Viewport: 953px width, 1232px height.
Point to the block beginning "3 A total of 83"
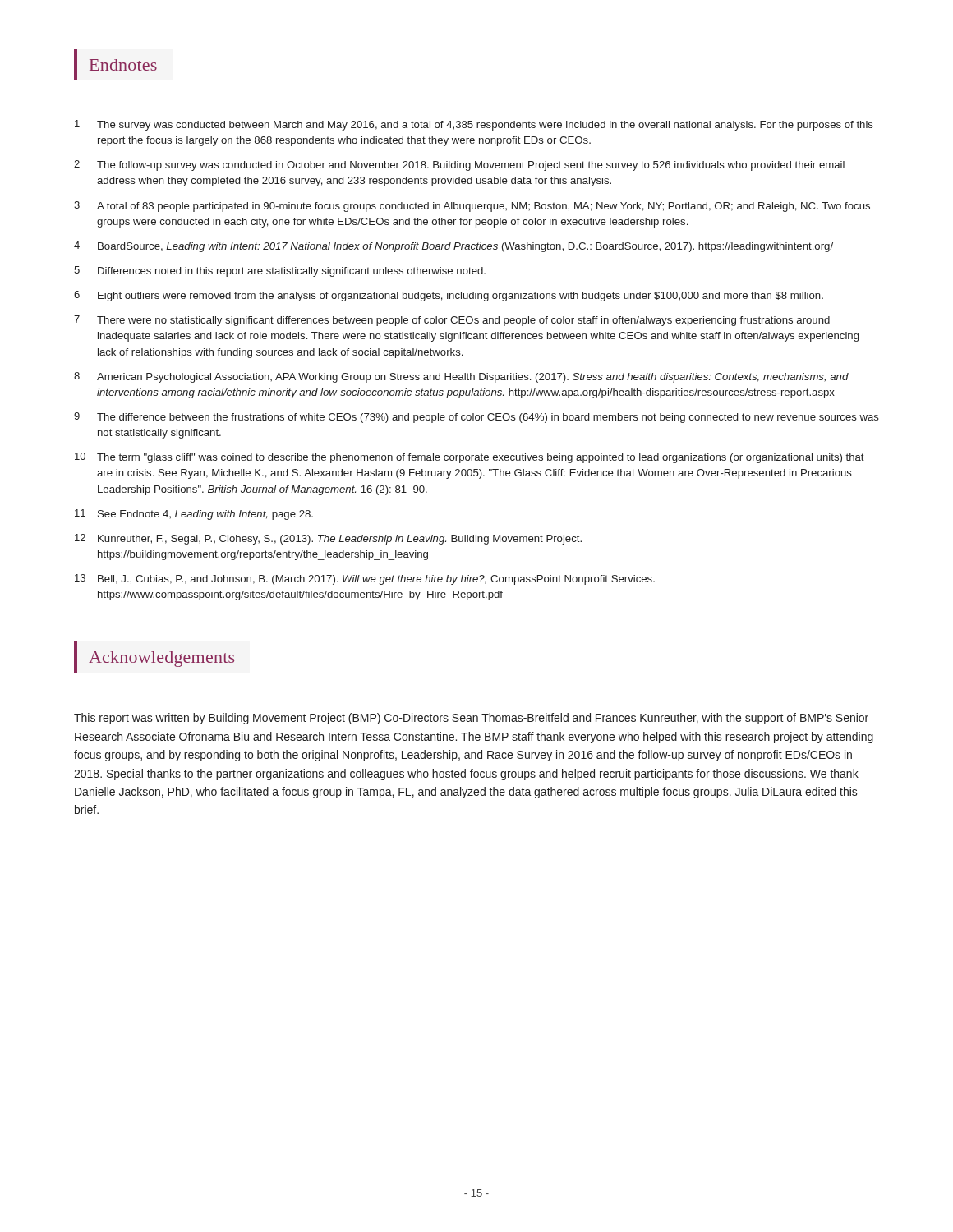(476, 213)
